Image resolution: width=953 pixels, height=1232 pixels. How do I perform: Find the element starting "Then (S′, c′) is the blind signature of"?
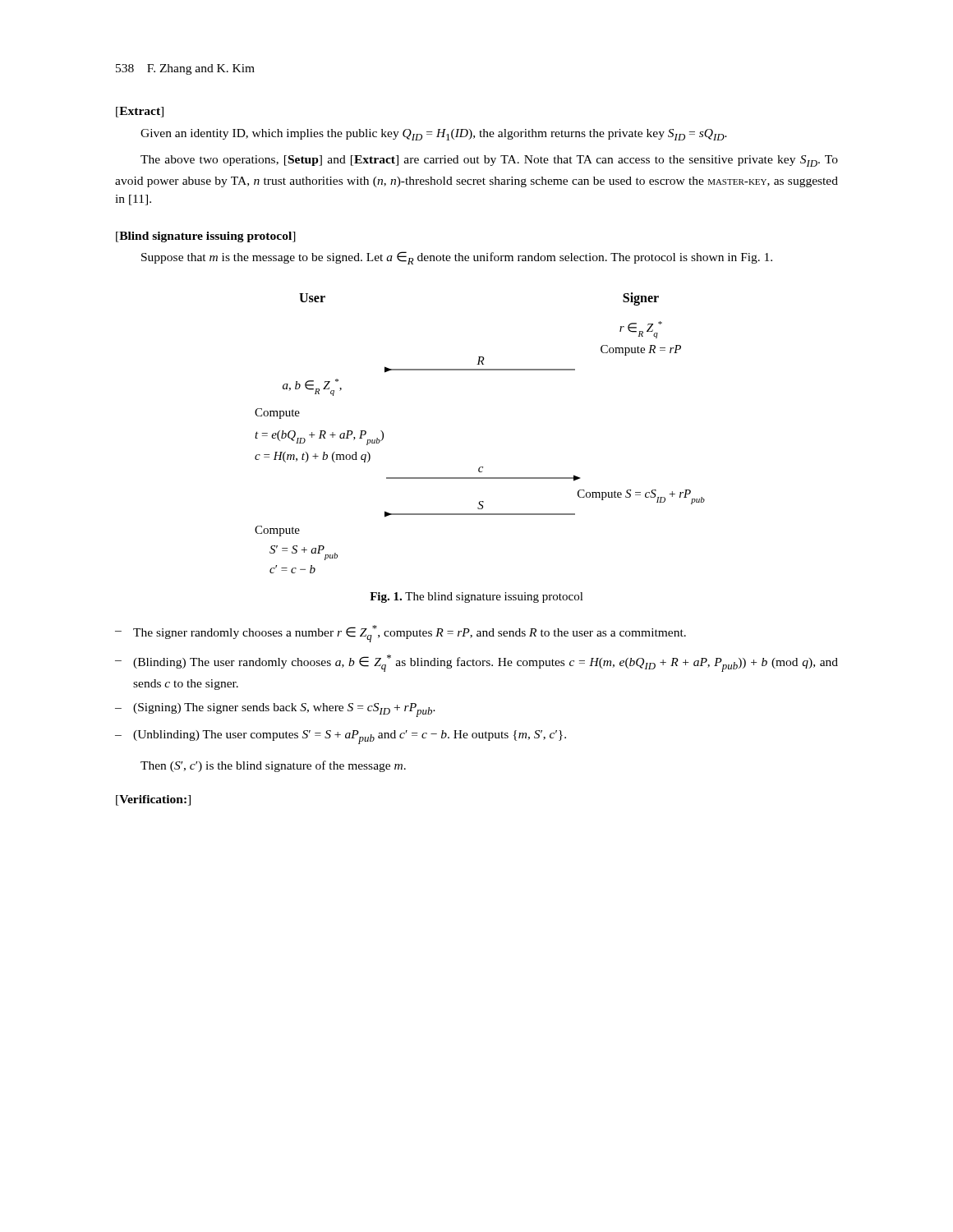click(x=273, y=765)
